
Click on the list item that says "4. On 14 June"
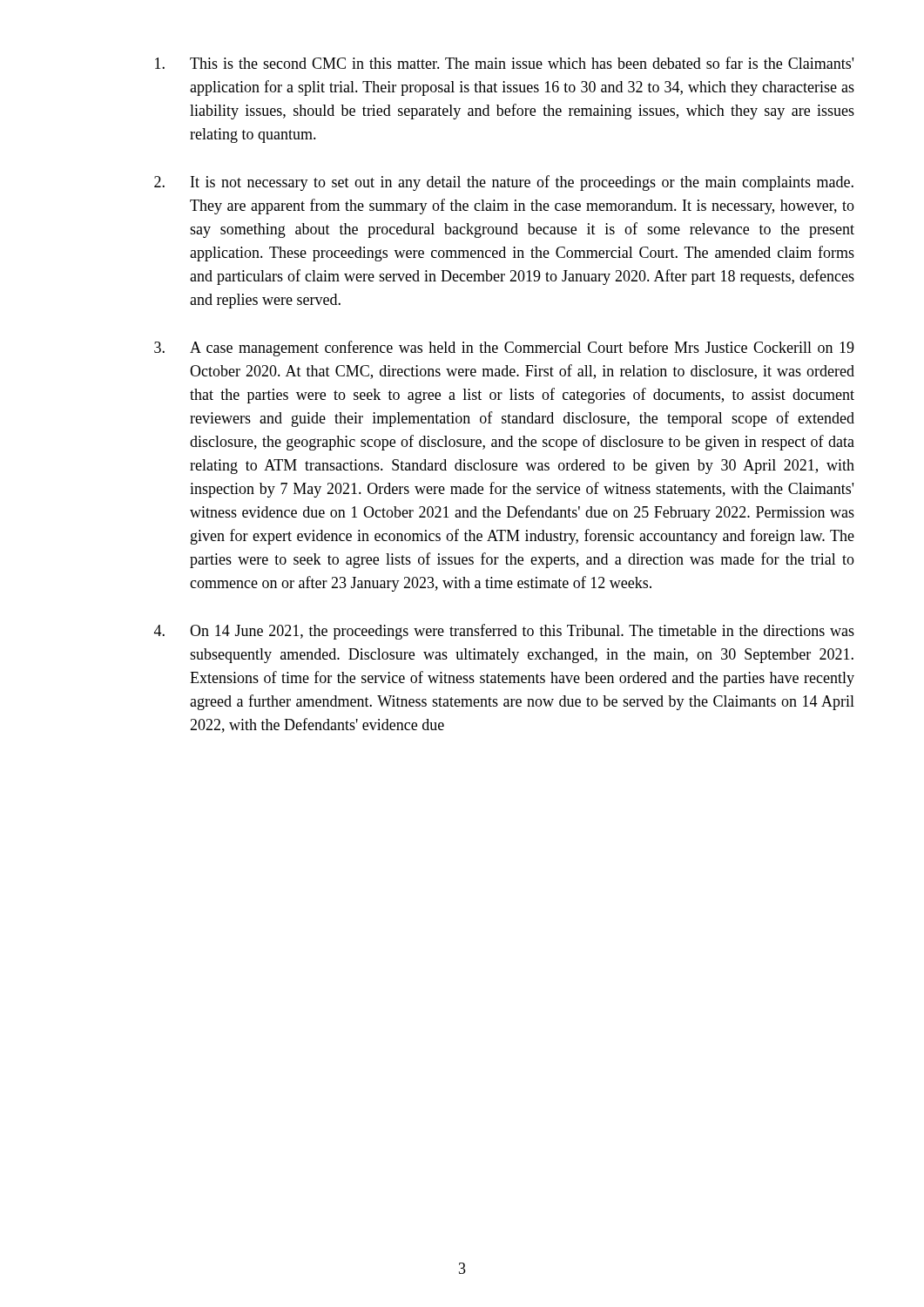(x=471, y=678)
